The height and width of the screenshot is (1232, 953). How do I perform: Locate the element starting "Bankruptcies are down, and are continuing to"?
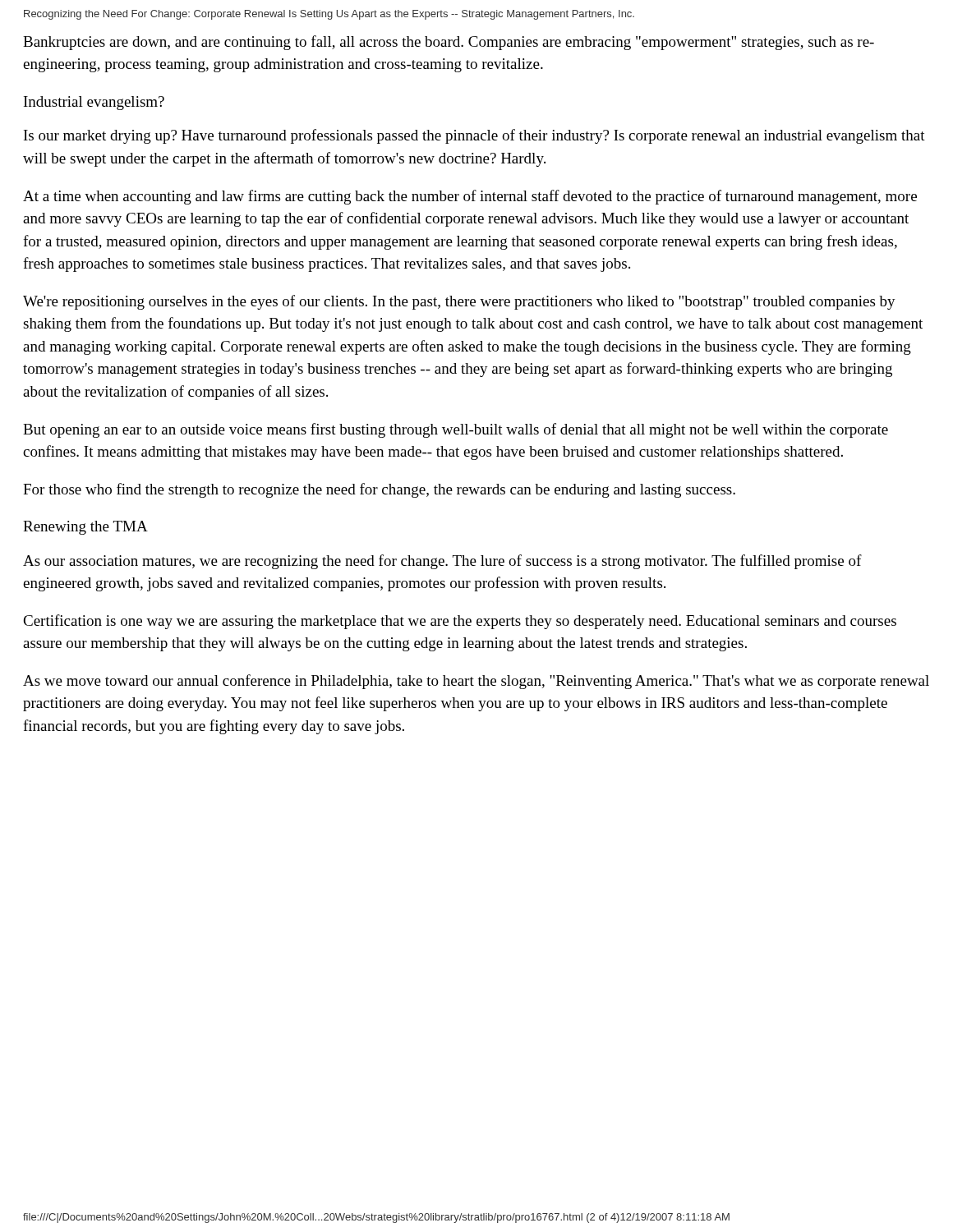[x=449, y=53]
